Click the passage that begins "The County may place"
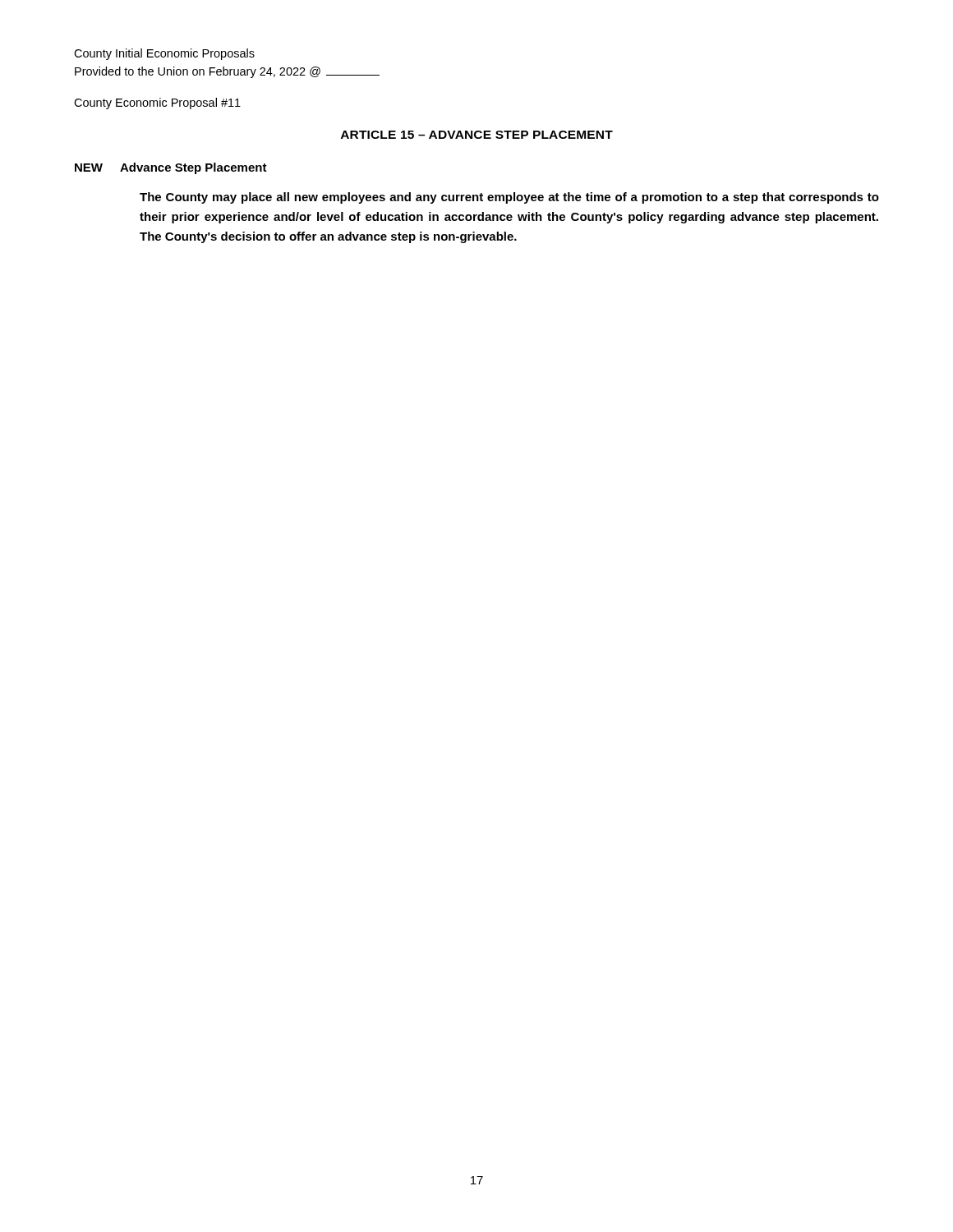 point(509,216)
